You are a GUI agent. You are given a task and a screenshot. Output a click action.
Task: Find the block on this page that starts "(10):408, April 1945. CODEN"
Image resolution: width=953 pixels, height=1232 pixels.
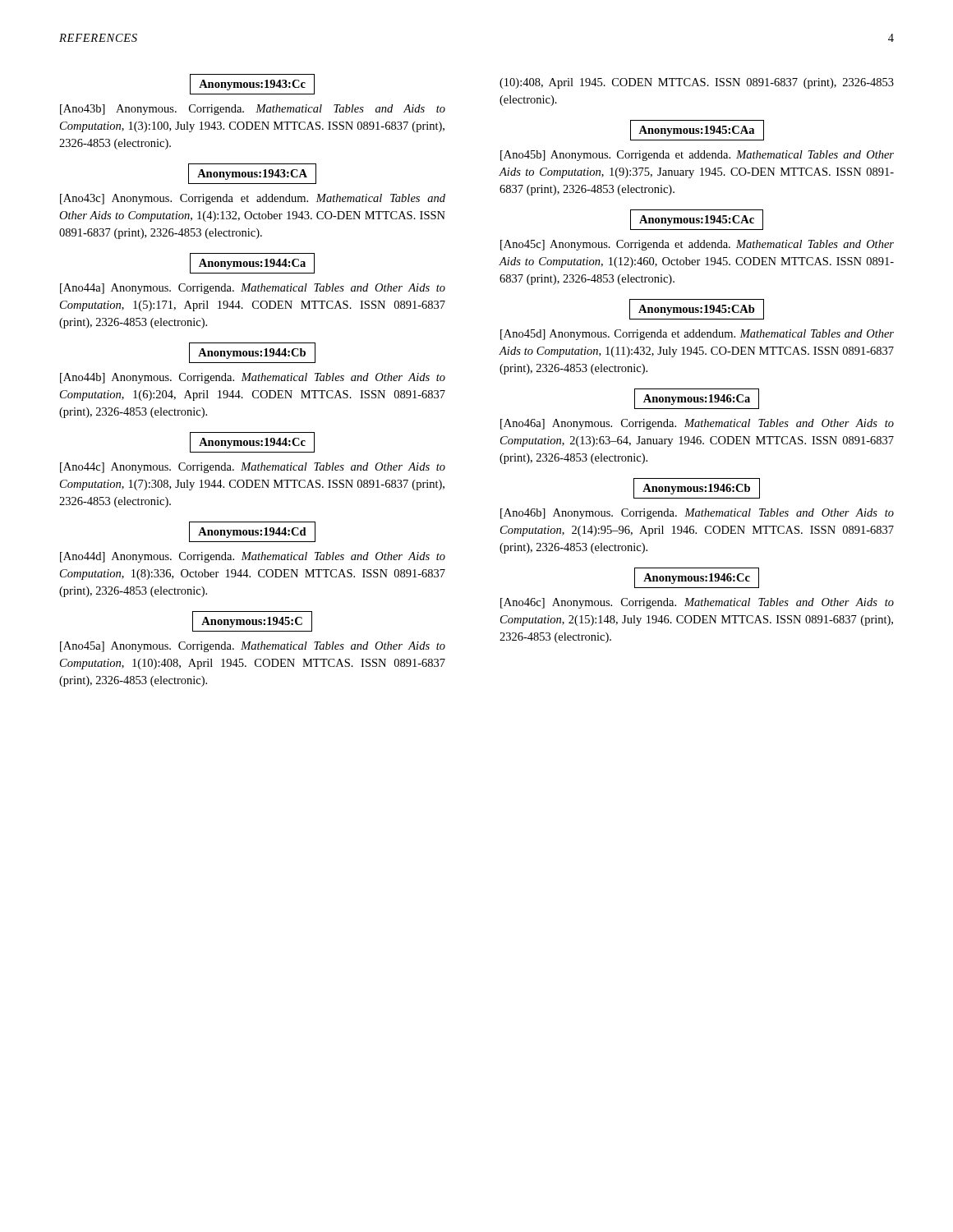click(697, 91)
